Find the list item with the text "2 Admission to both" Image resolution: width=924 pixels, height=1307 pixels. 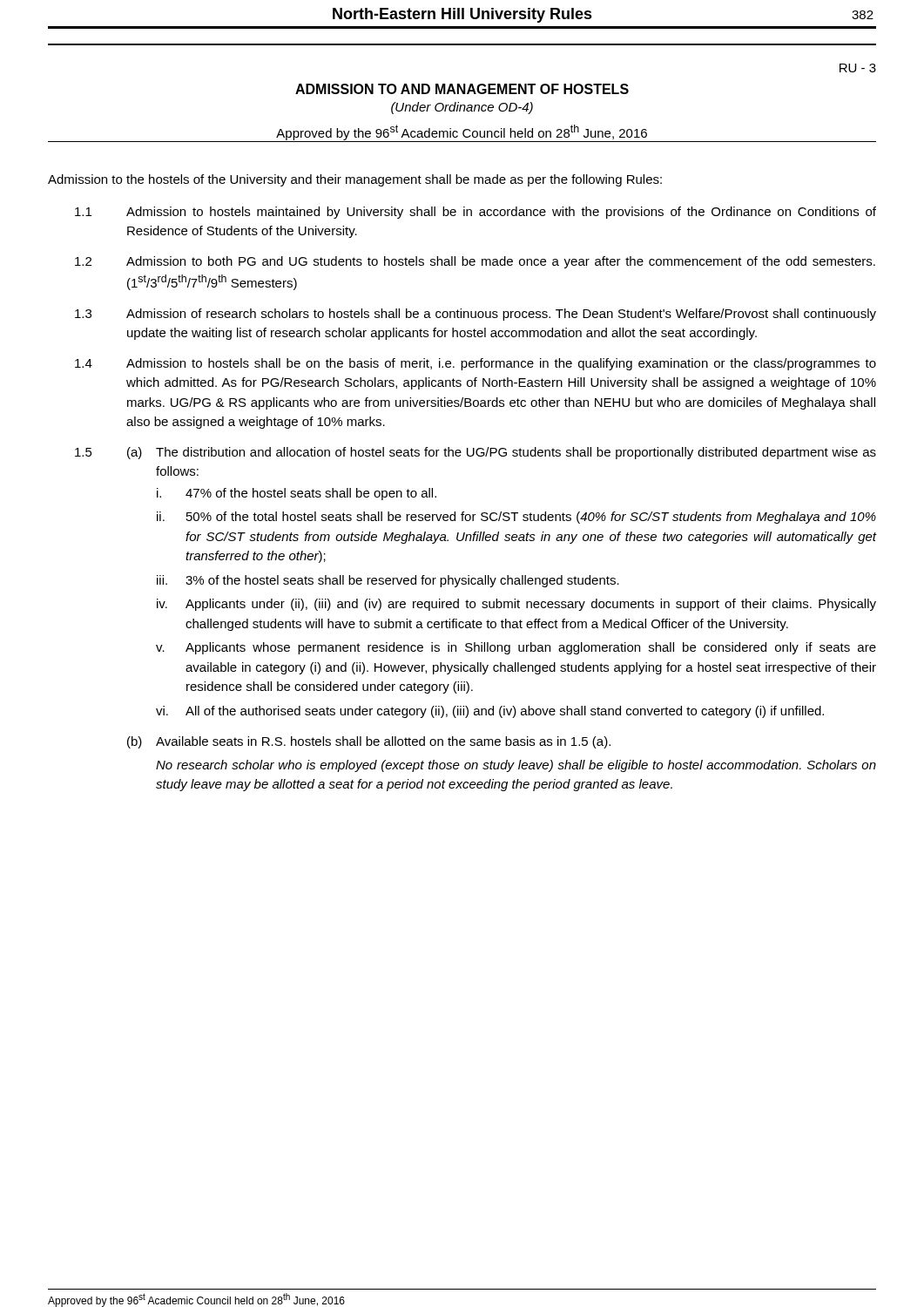(x=462, y=272)
